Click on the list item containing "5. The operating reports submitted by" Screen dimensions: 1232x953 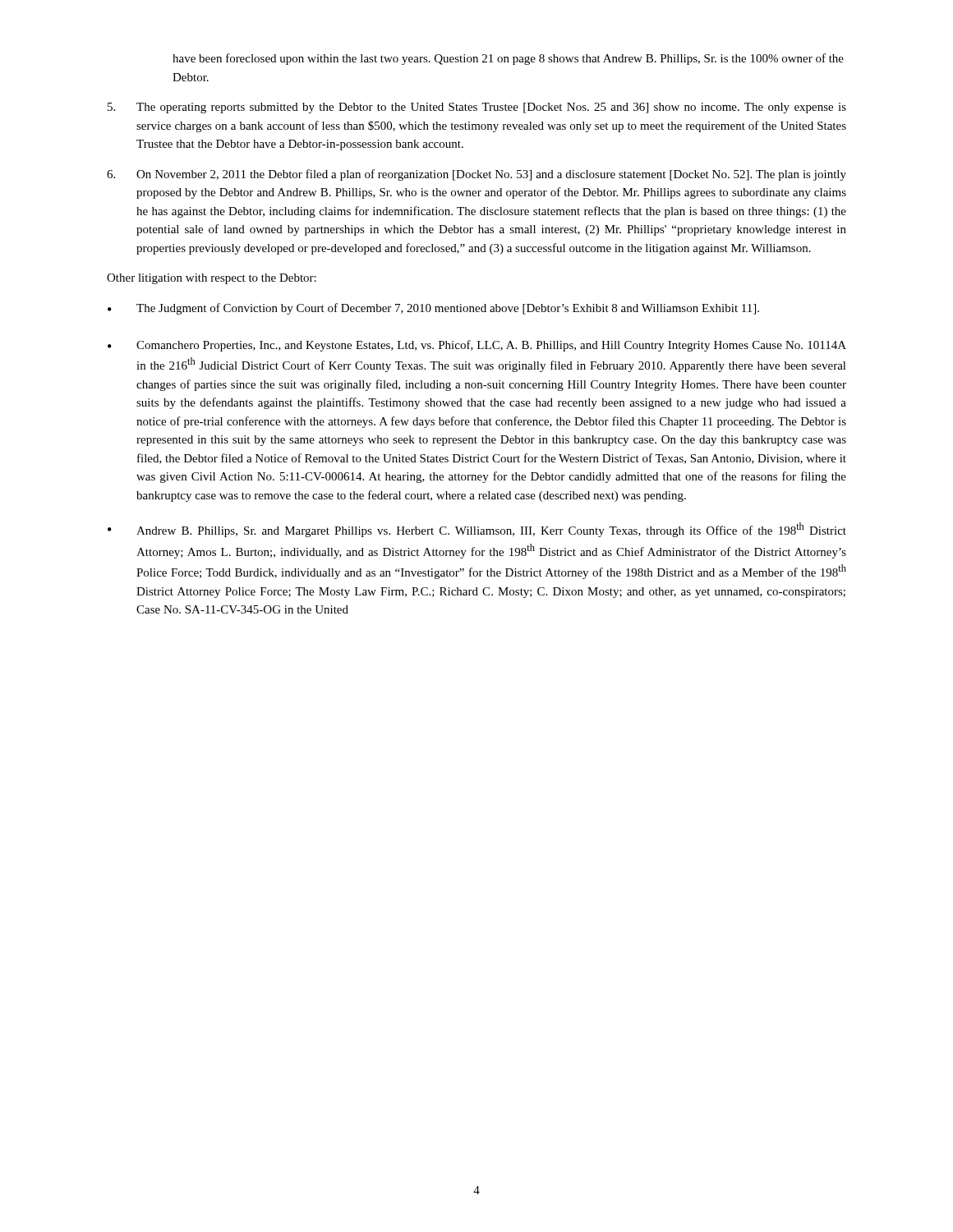pos(476,125)
